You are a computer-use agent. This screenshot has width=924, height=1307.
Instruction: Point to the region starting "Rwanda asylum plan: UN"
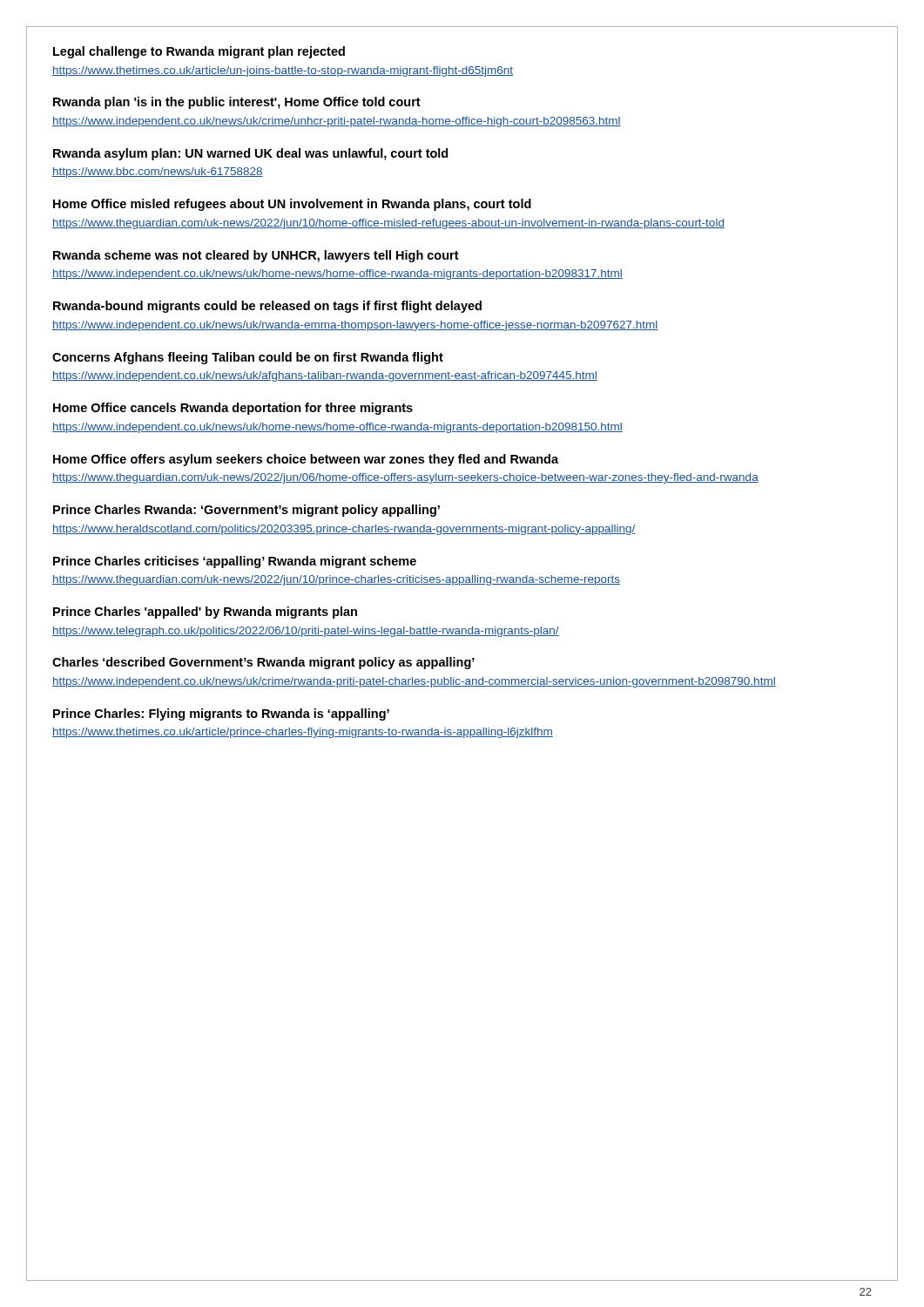pos(250,154)
